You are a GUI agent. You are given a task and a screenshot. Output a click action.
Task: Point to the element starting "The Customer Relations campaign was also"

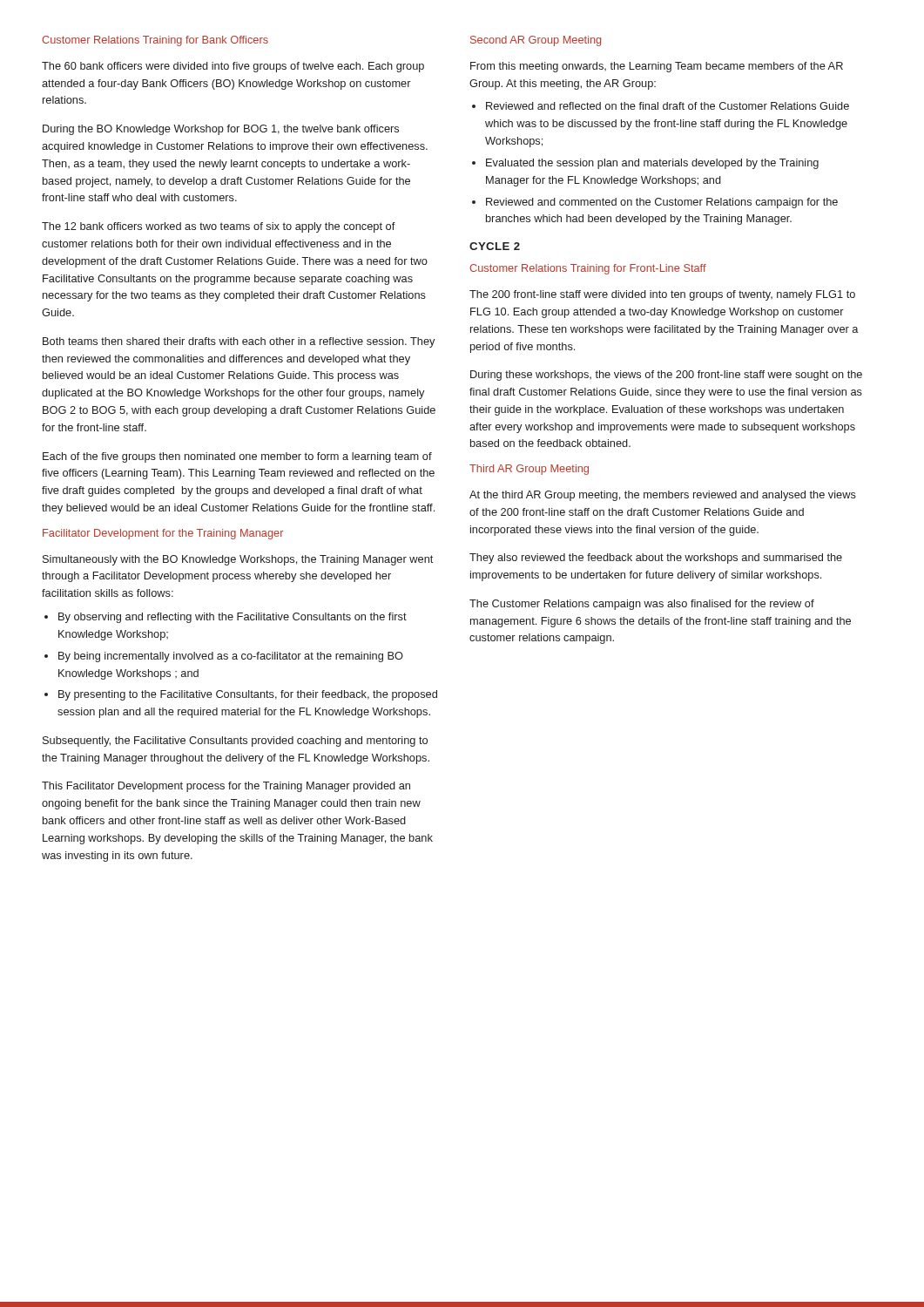coord(668,621)
